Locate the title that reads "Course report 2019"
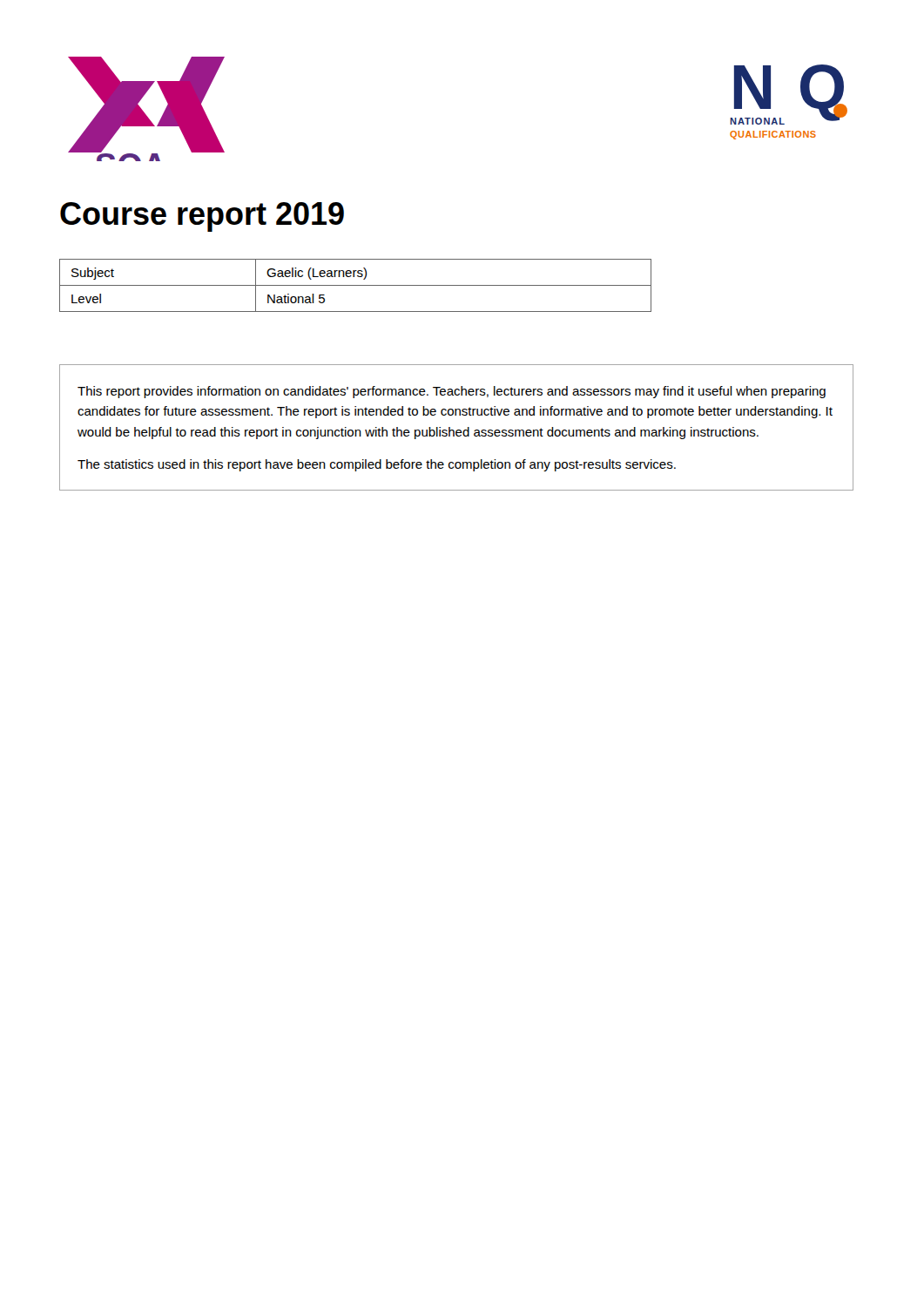The width and height of the screenshot is (924, 1307). pyautogui.click(x=202, y=214)
